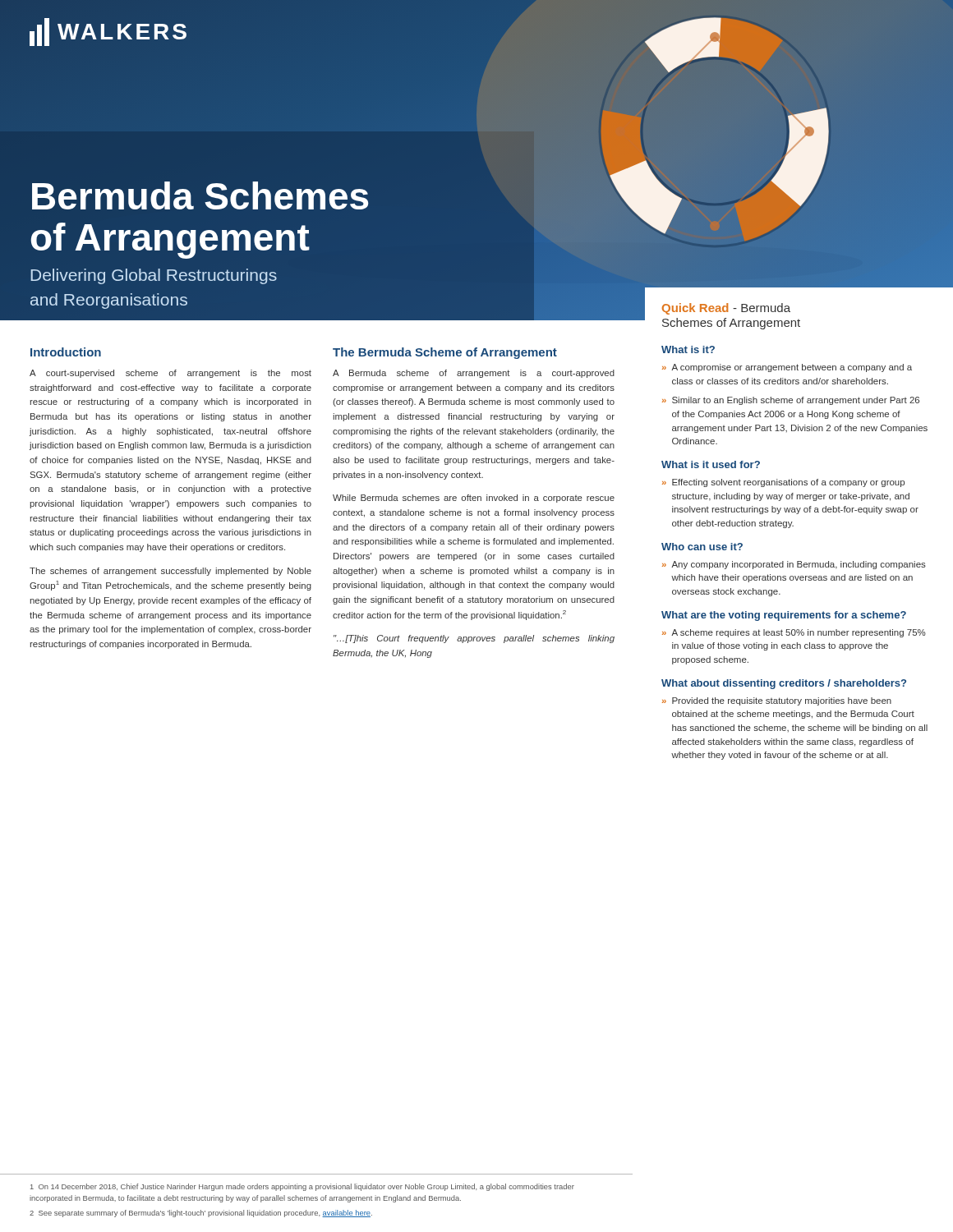Point to the block beginning "A Bermuda scheme"
The width and height of the screenshot is (953, 1232).
click(x=474, y=424)
